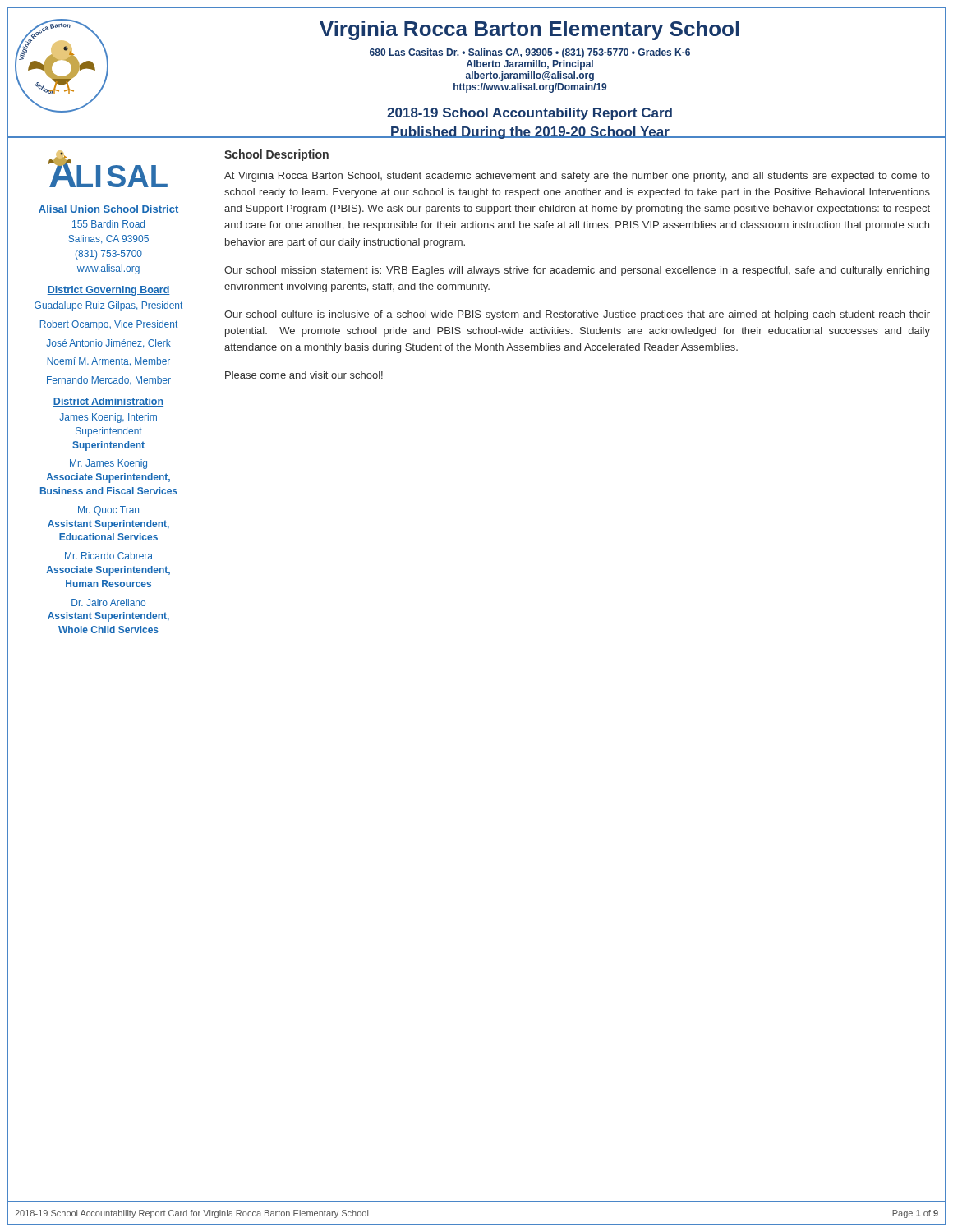Locate the text block that reads "Please come and"
The height and width of the screenshot is (1232, 953).
(304, 375)
